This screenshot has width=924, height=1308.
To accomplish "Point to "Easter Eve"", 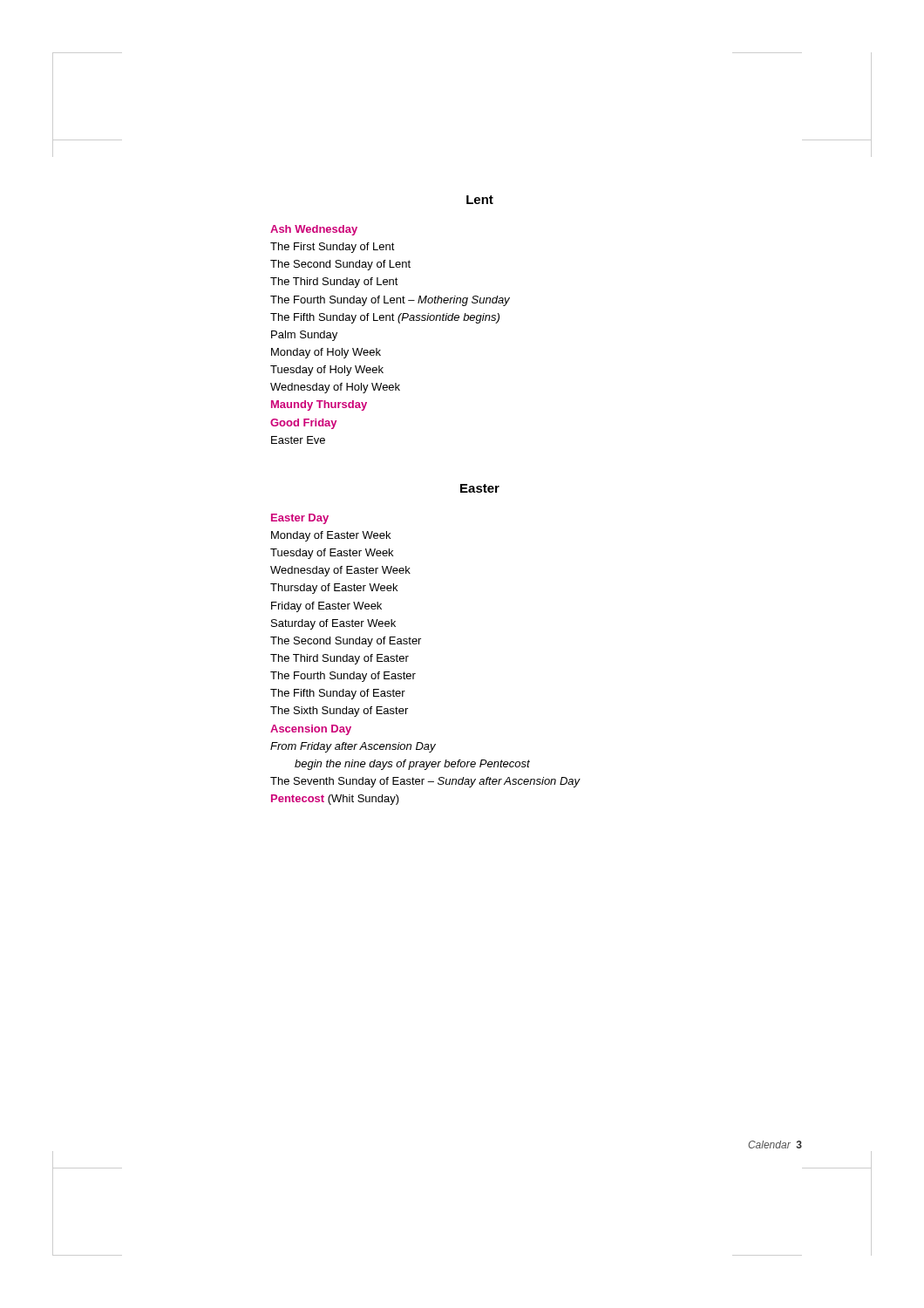I will [x=298, y=440].
